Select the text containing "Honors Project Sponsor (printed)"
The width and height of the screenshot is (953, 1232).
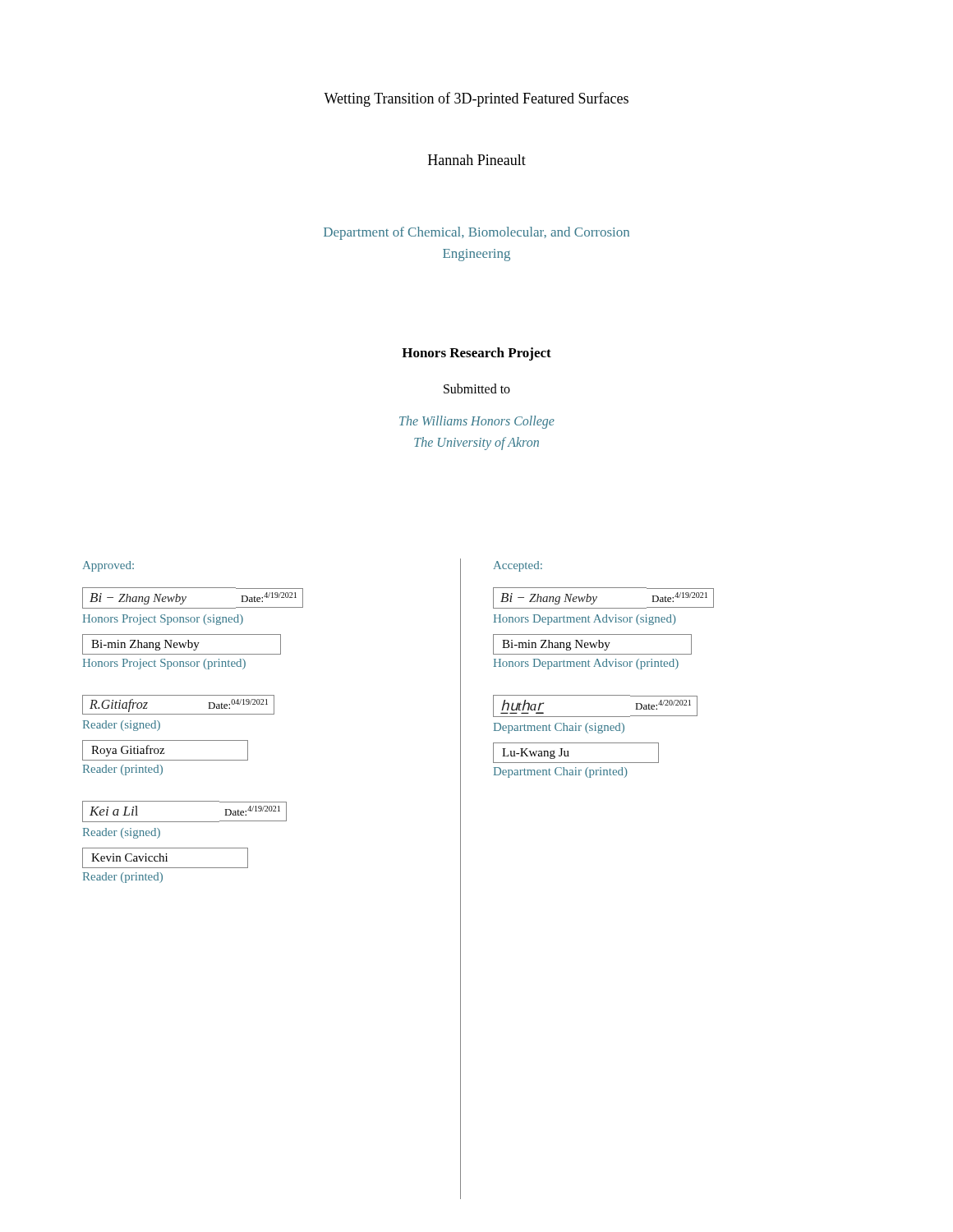(164, 663)
